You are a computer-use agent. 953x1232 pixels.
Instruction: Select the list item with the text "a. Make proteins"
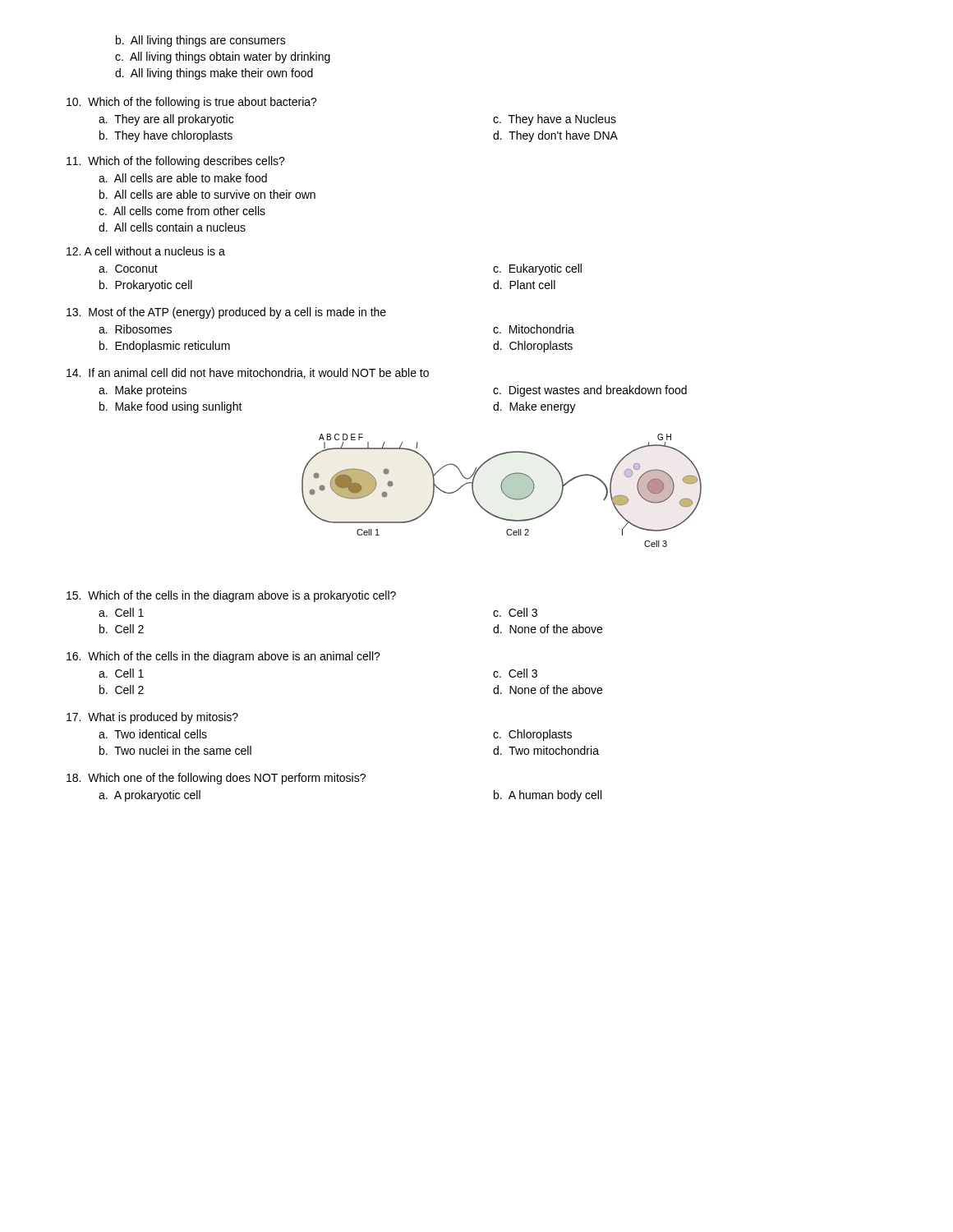click(x=143, y=390)
